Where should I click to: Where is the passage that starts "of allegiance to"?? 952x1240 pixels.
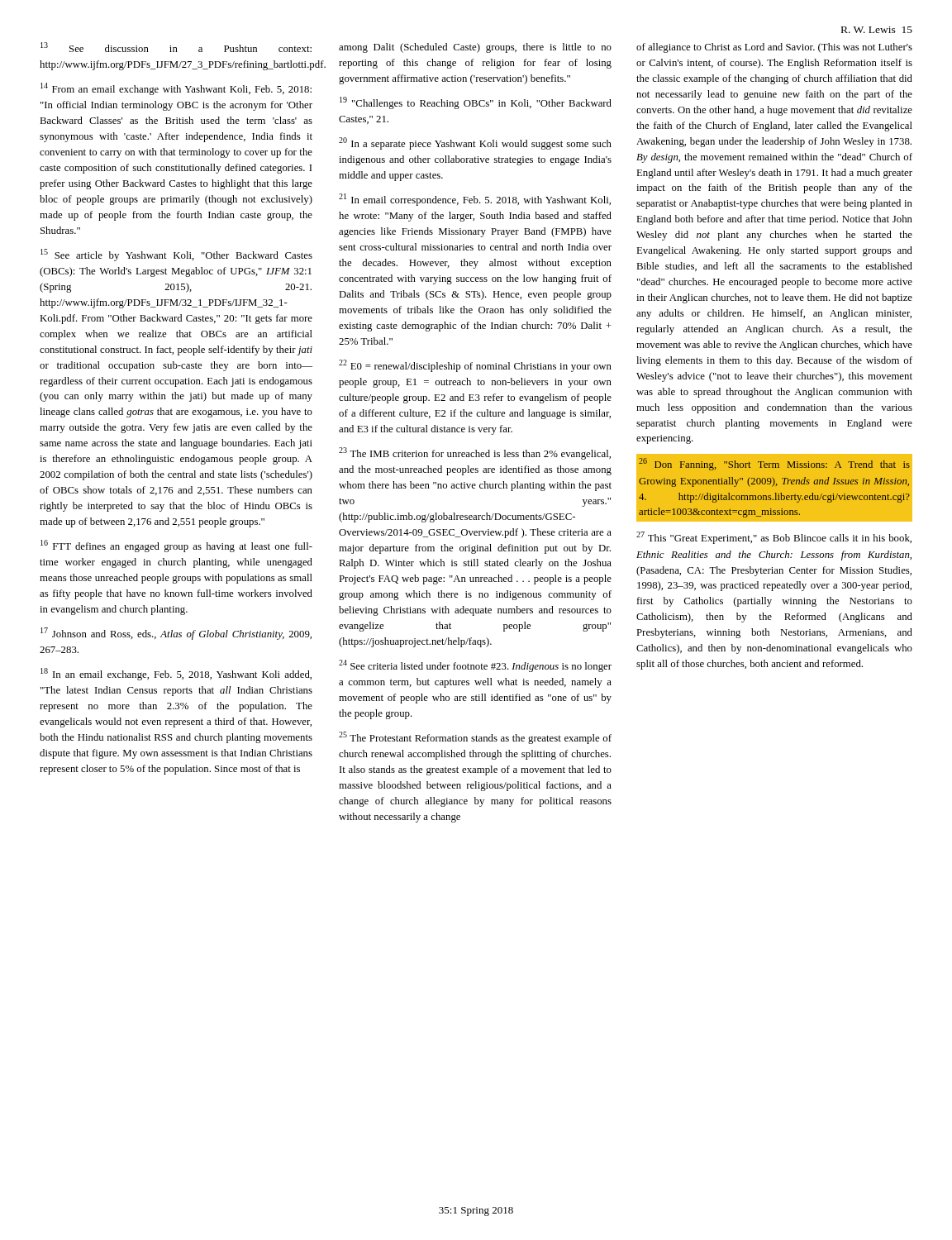tap(774, 243)
